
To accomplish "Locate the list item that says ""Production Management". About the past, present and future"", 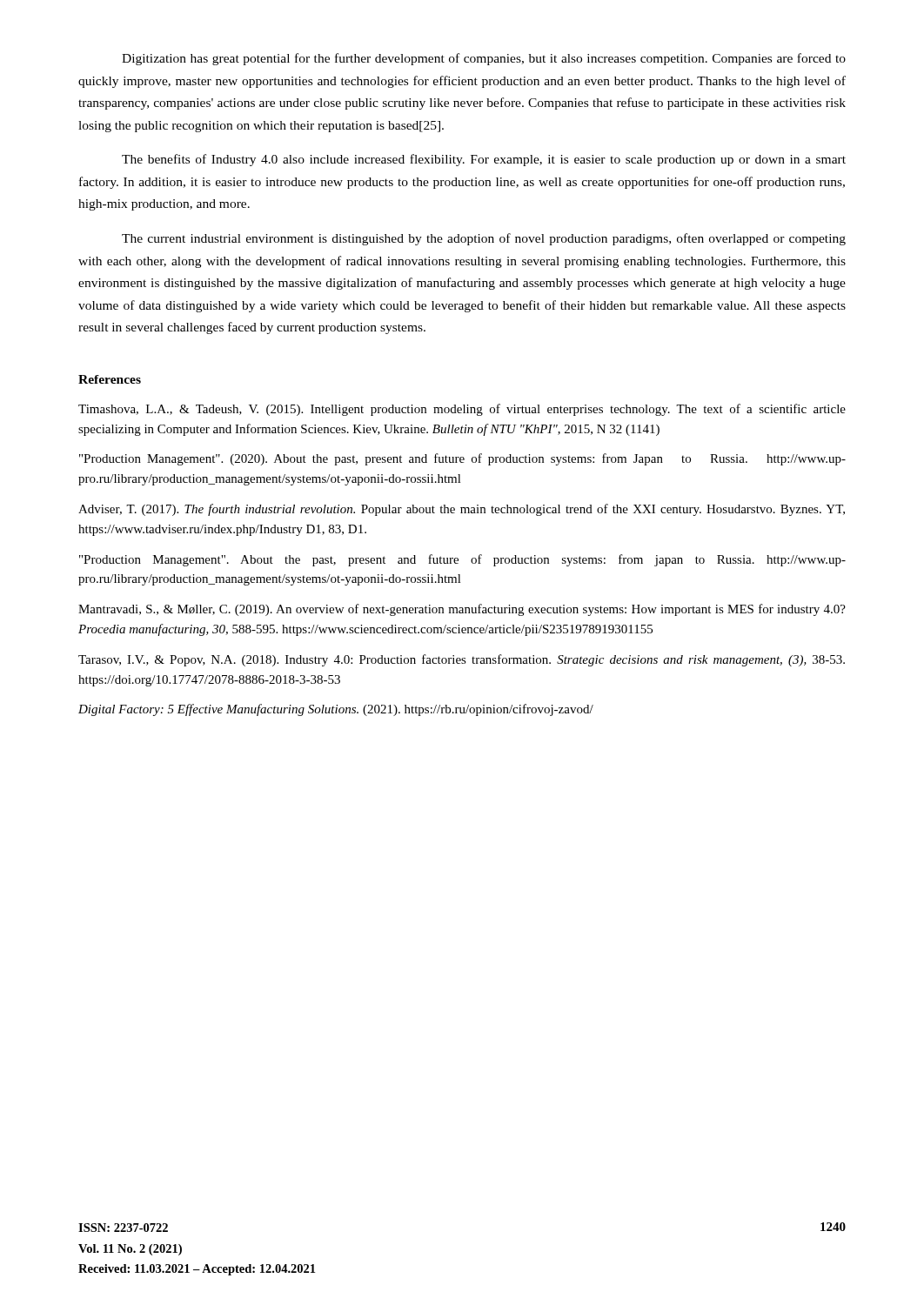I will coord(462,569).
